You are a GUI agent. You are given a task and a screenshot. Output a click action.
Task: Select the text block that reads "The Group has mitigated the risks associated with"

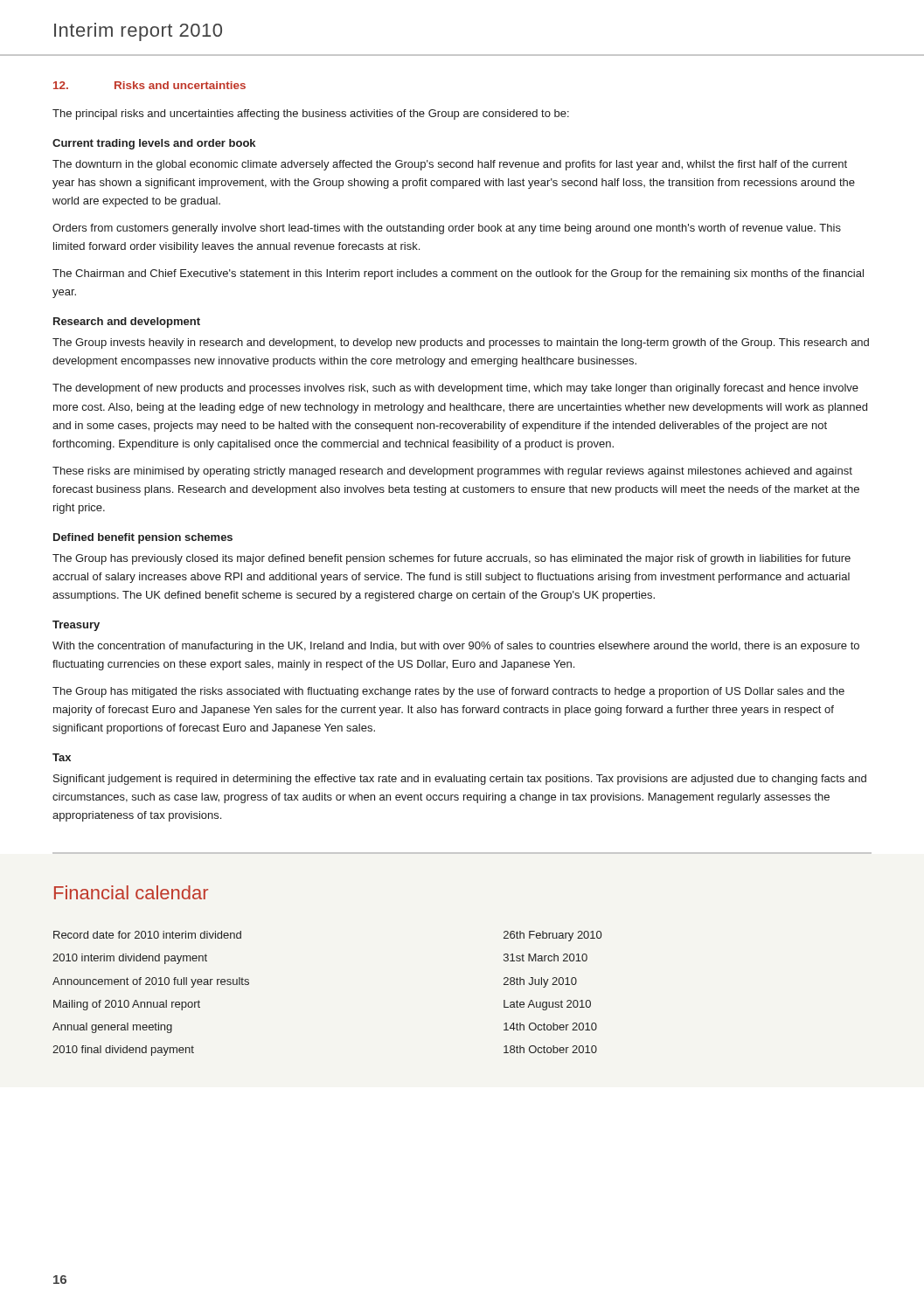449,709
